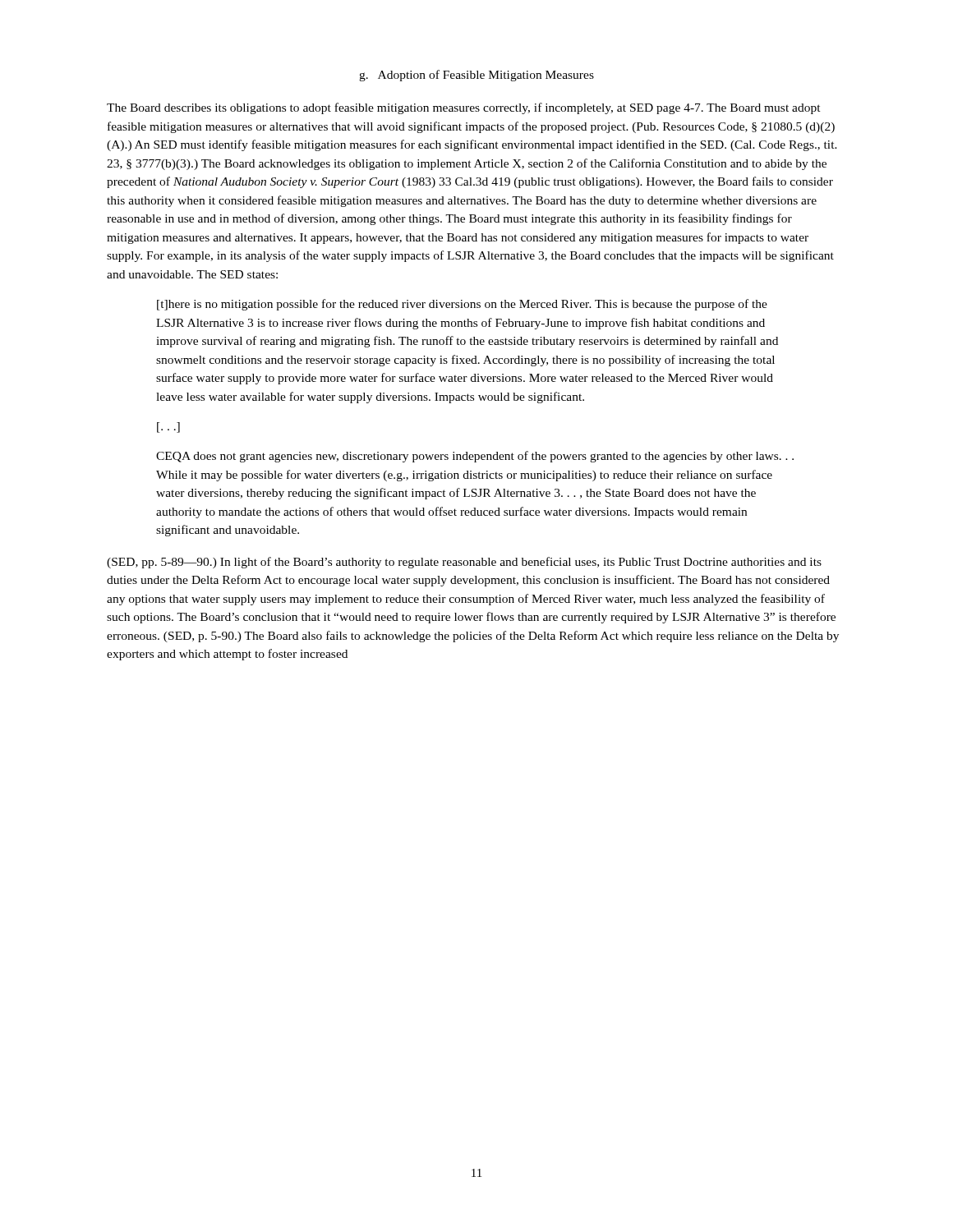Point to the text block starting "[t]here is no mitigation possible for the"
Viewport: 953px width, 1232px height.
click(467, 350)
